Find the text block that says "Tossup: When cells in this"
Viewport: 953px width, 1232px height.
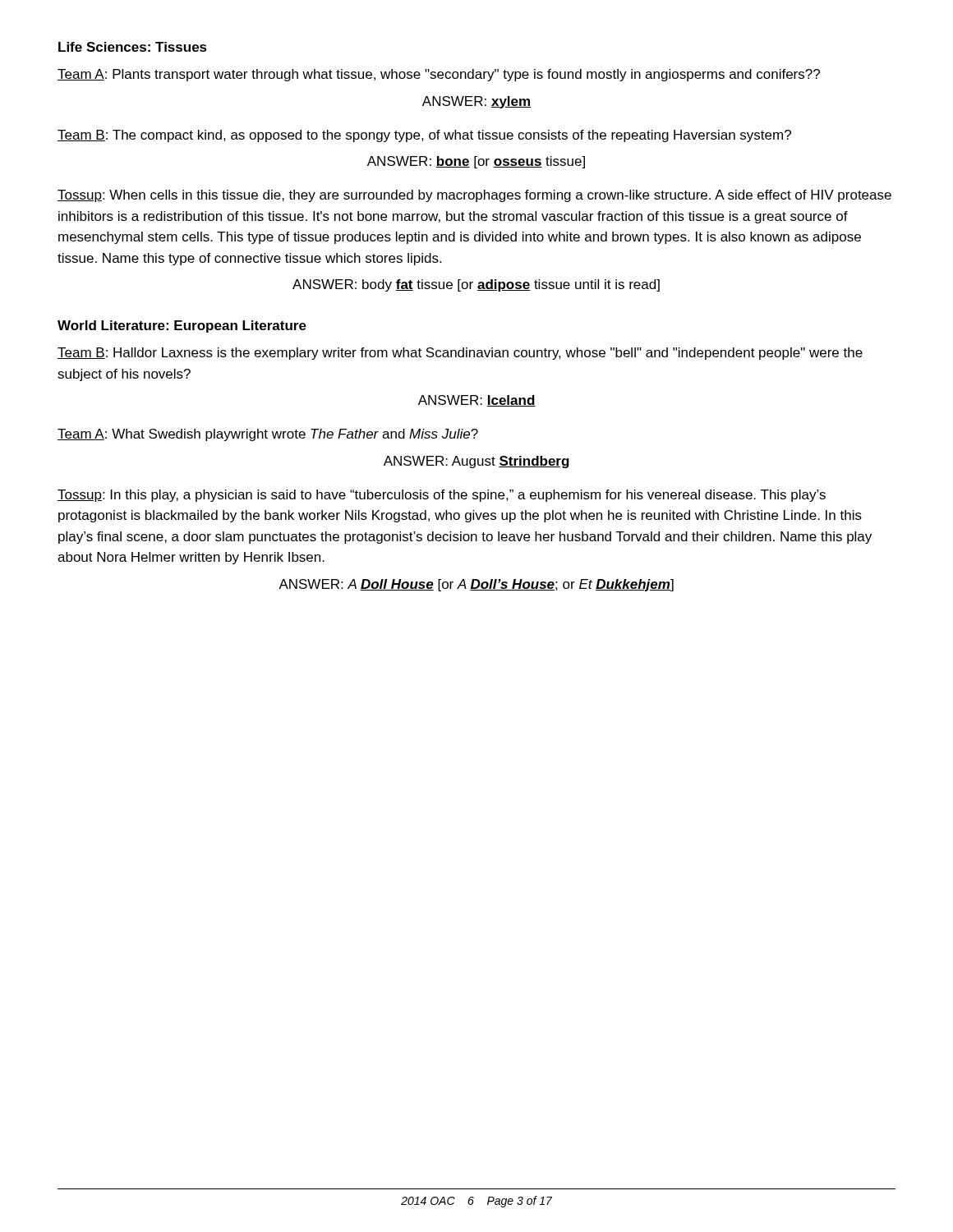pos(475,227)
